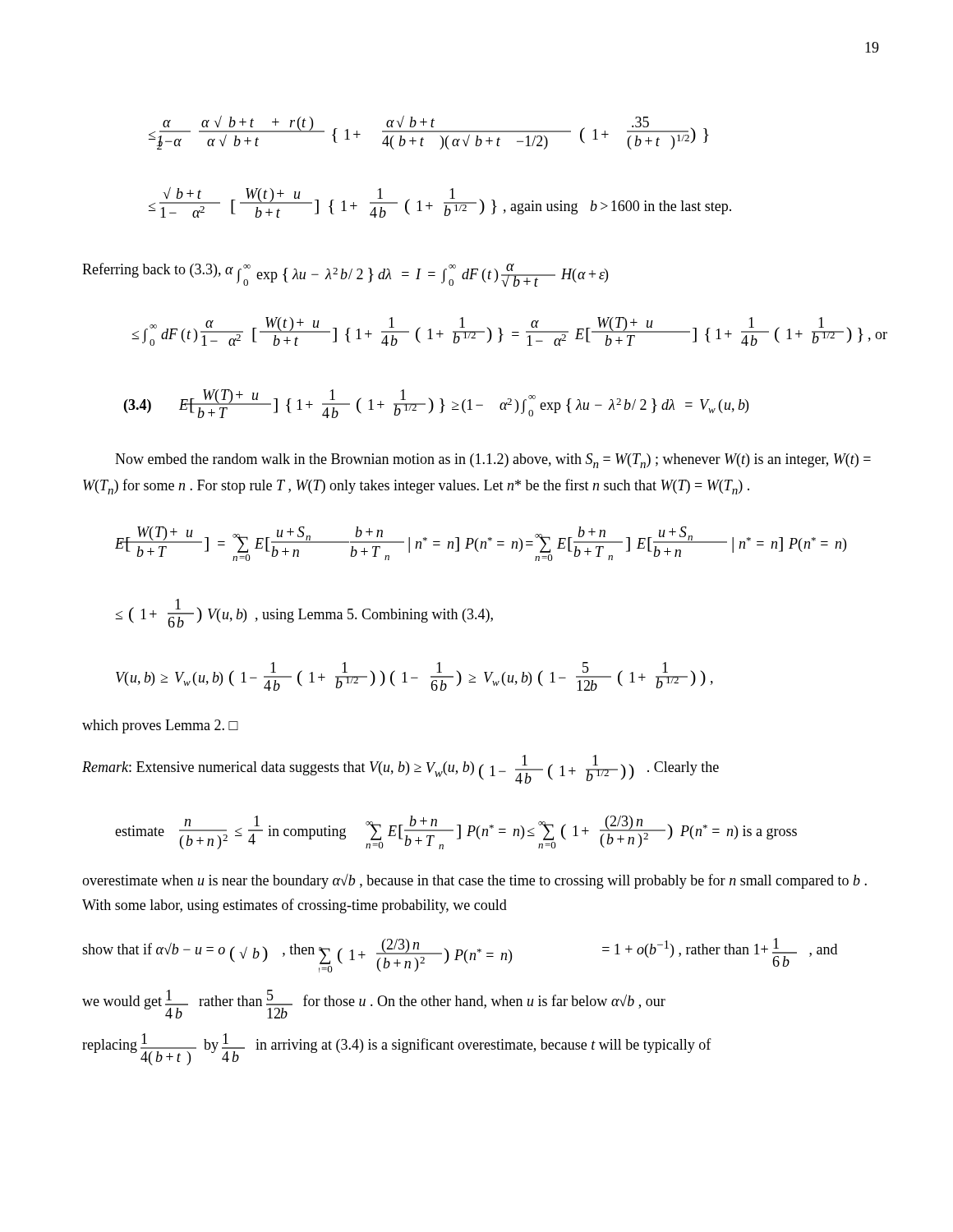Viewport: 953px width, 1232px height.
Task: Click on the region starting "we would get 1 4 b rather than"
Action: (x=374, y=1002)
